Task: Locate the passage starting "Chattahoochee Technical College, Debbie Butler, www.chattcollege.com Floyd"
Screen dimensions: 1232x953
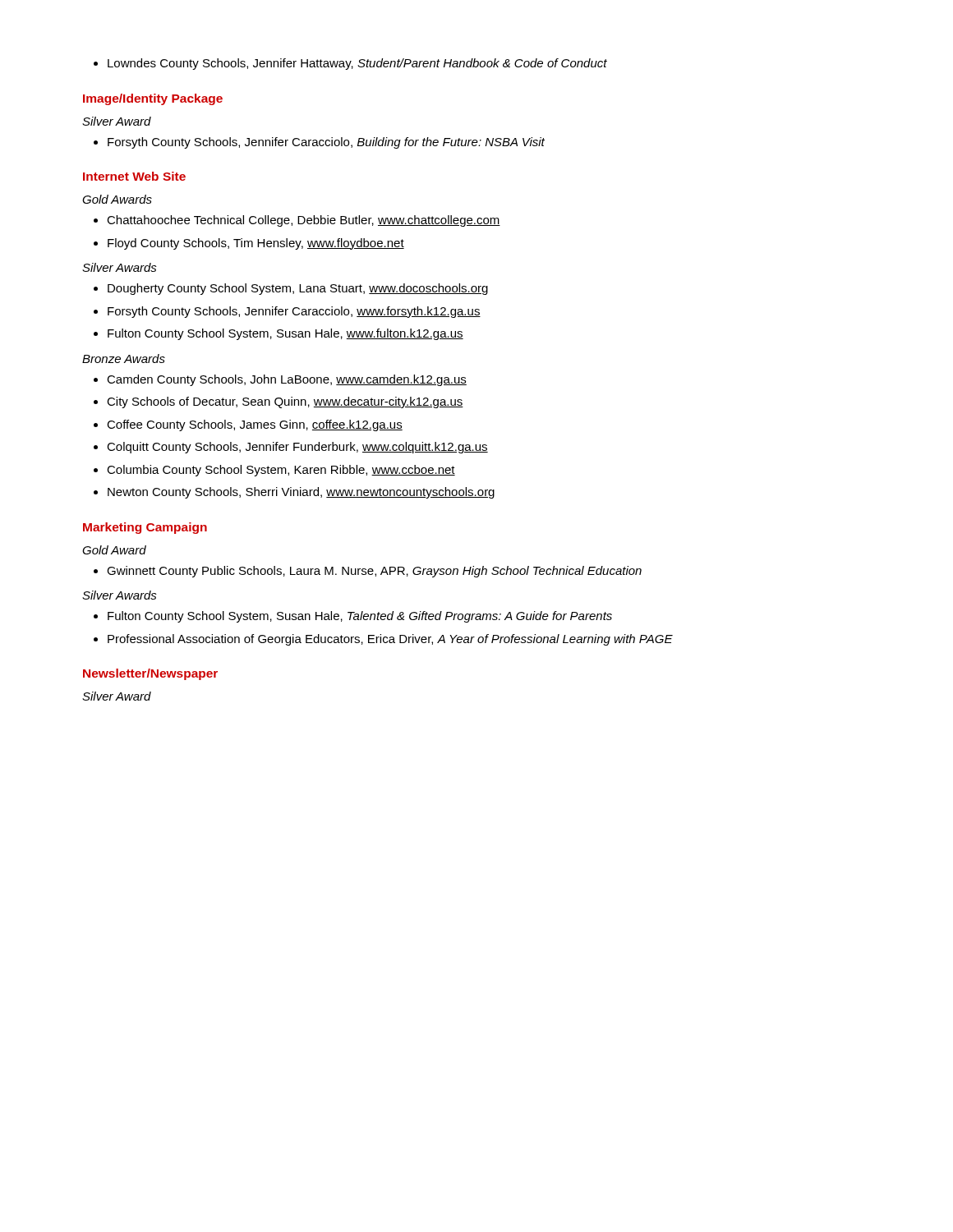Action: coord(476,232)
